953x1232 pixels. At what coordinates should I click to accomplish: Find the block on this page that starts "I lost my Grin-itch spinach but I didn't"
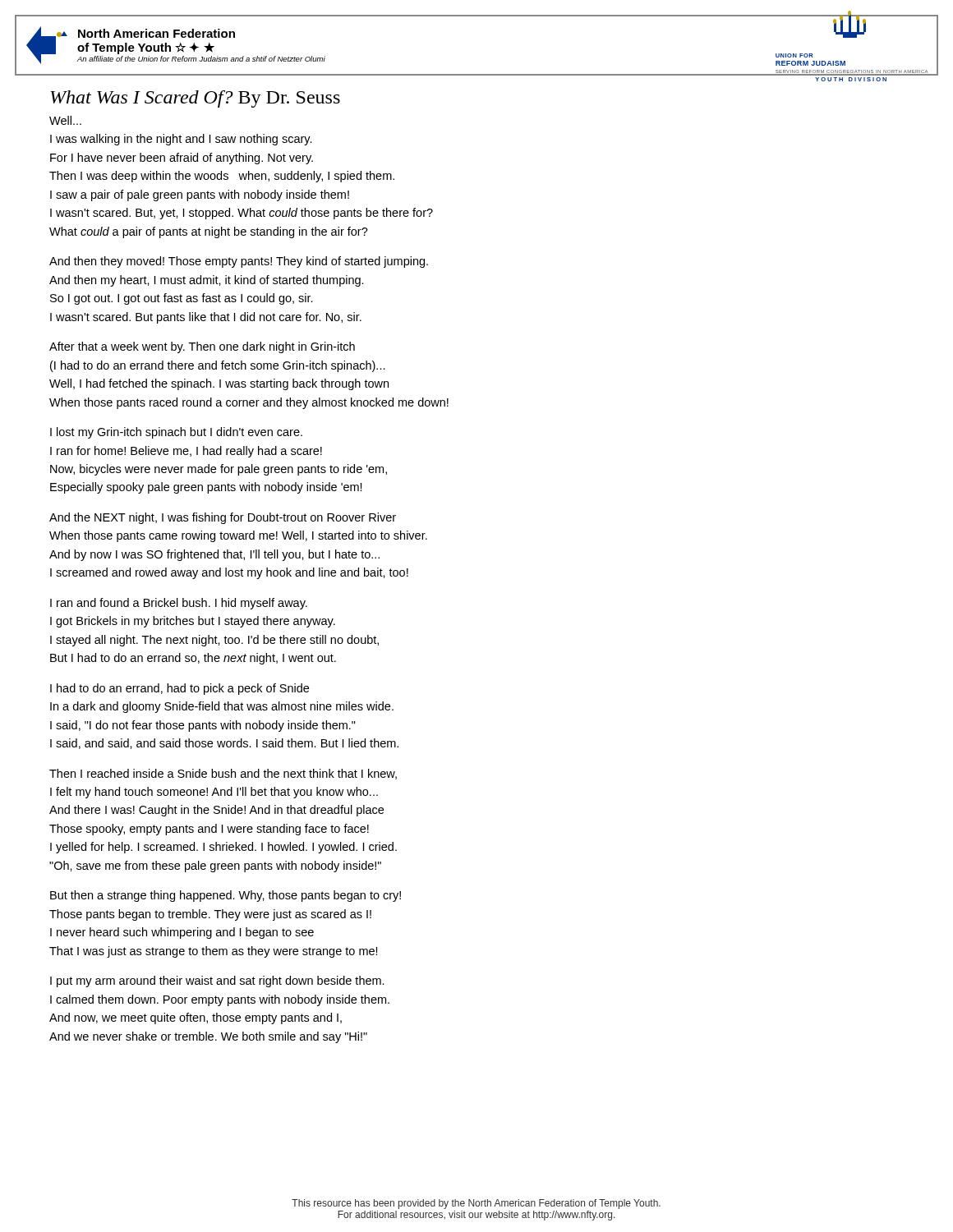(x=219, y=460)
